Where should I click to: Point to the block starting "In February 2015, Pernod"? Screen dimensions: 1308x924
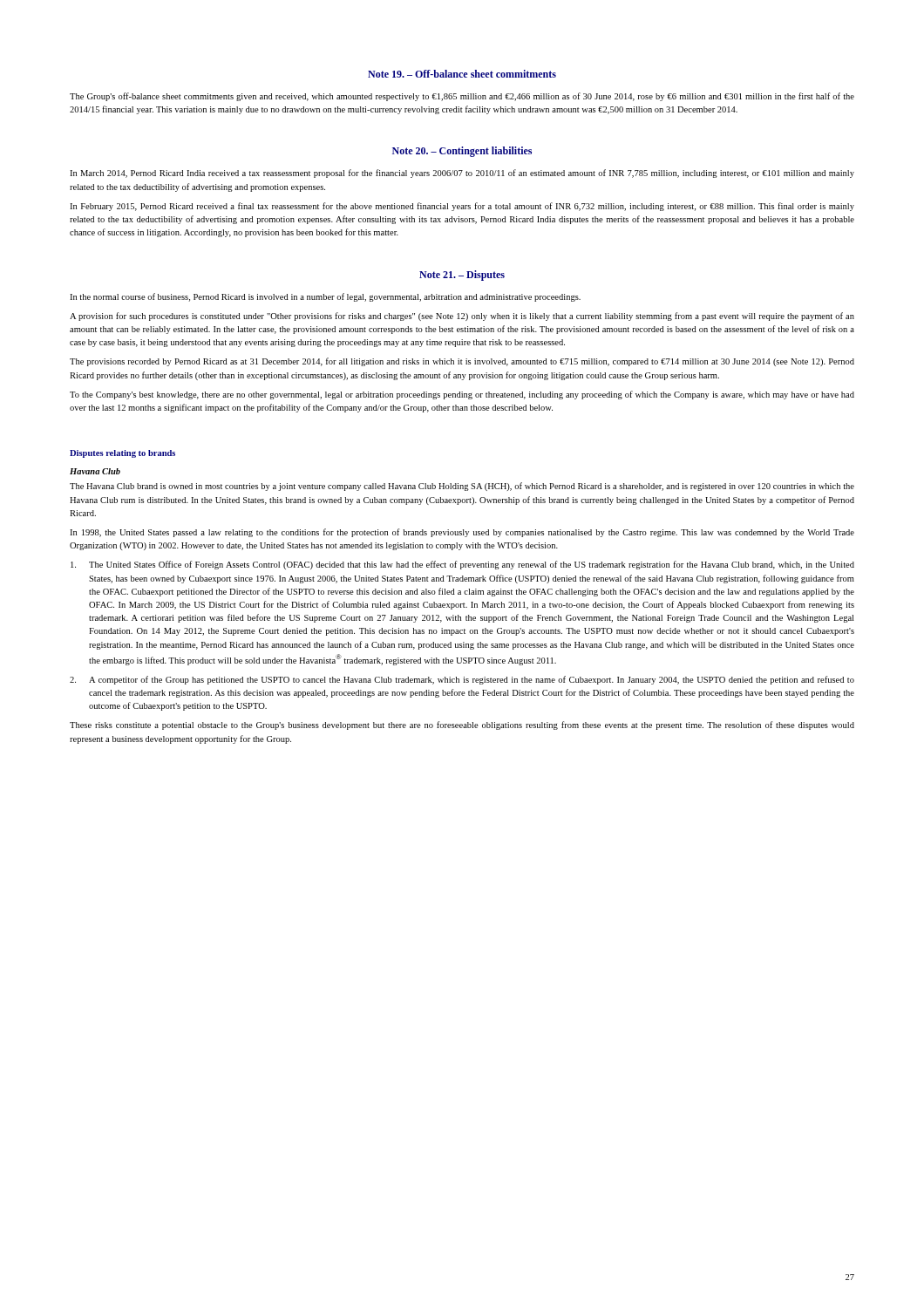click(462, 219)
